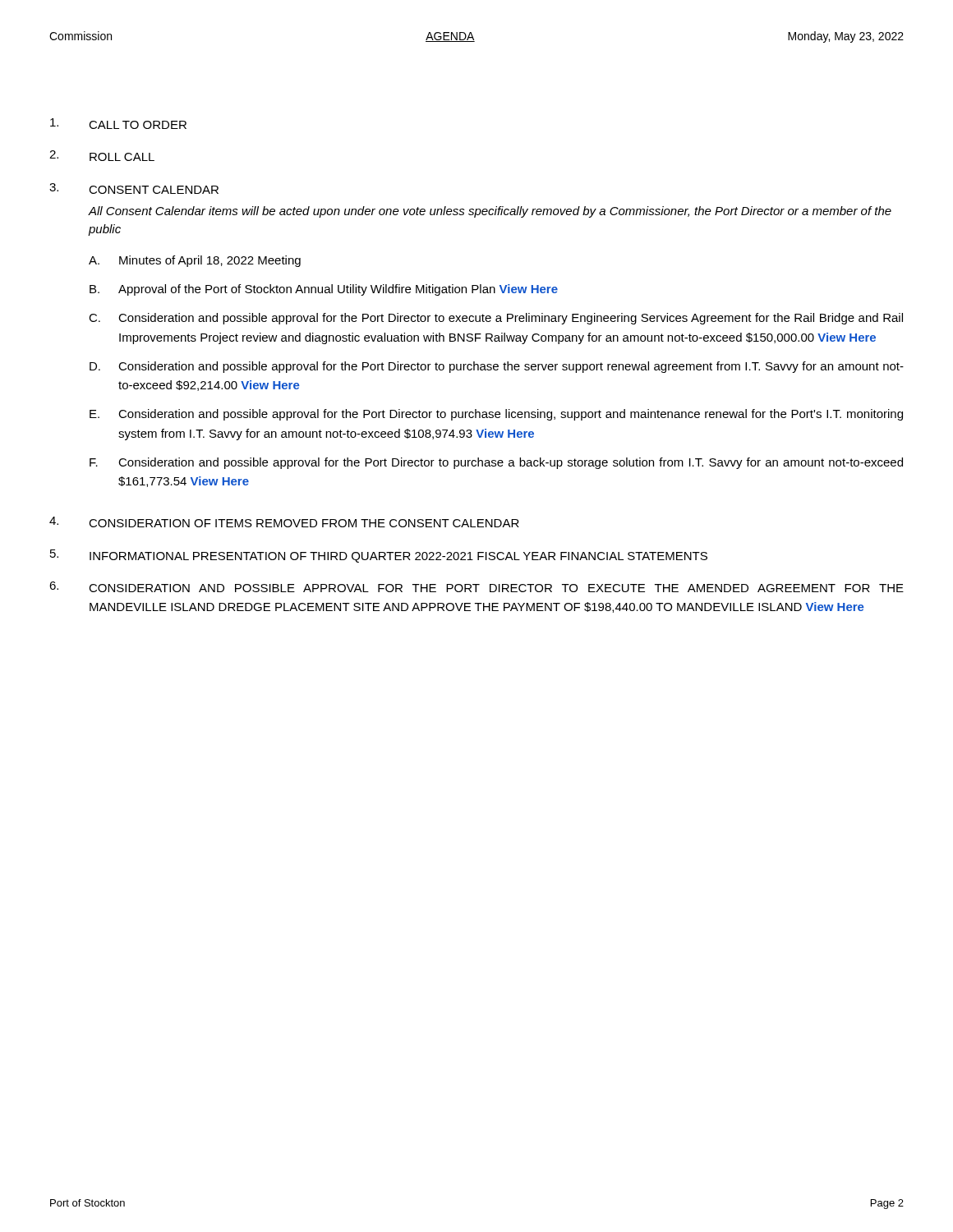This screenshot has width=953, height=1232.
Task: Click on the text block starting "6. CONSIDERATION AND POSSIBLE APPROVAL FOR"
Action: click(476, 597)
